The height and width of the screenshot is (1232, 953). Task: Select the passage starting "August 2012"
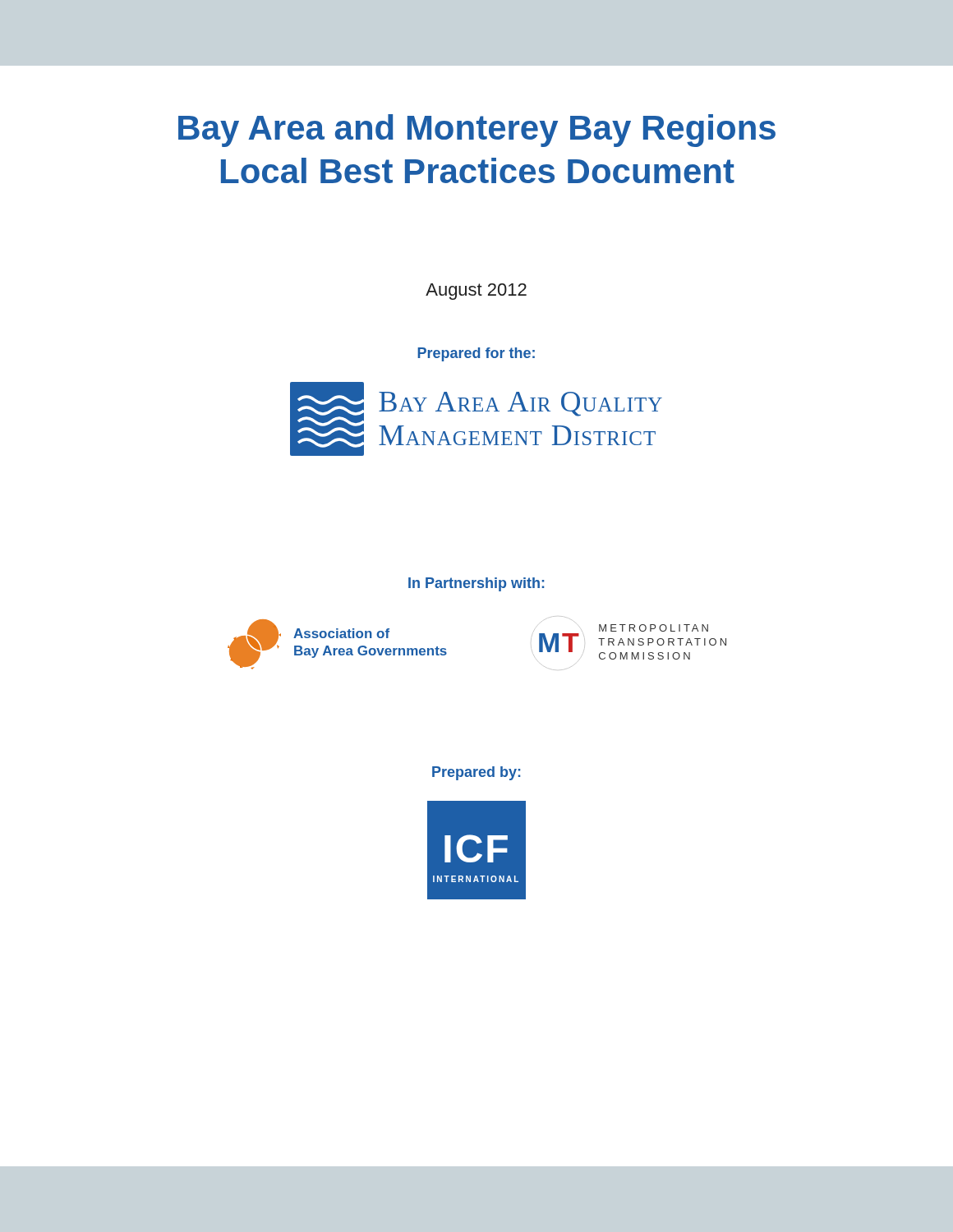(476, 290)
